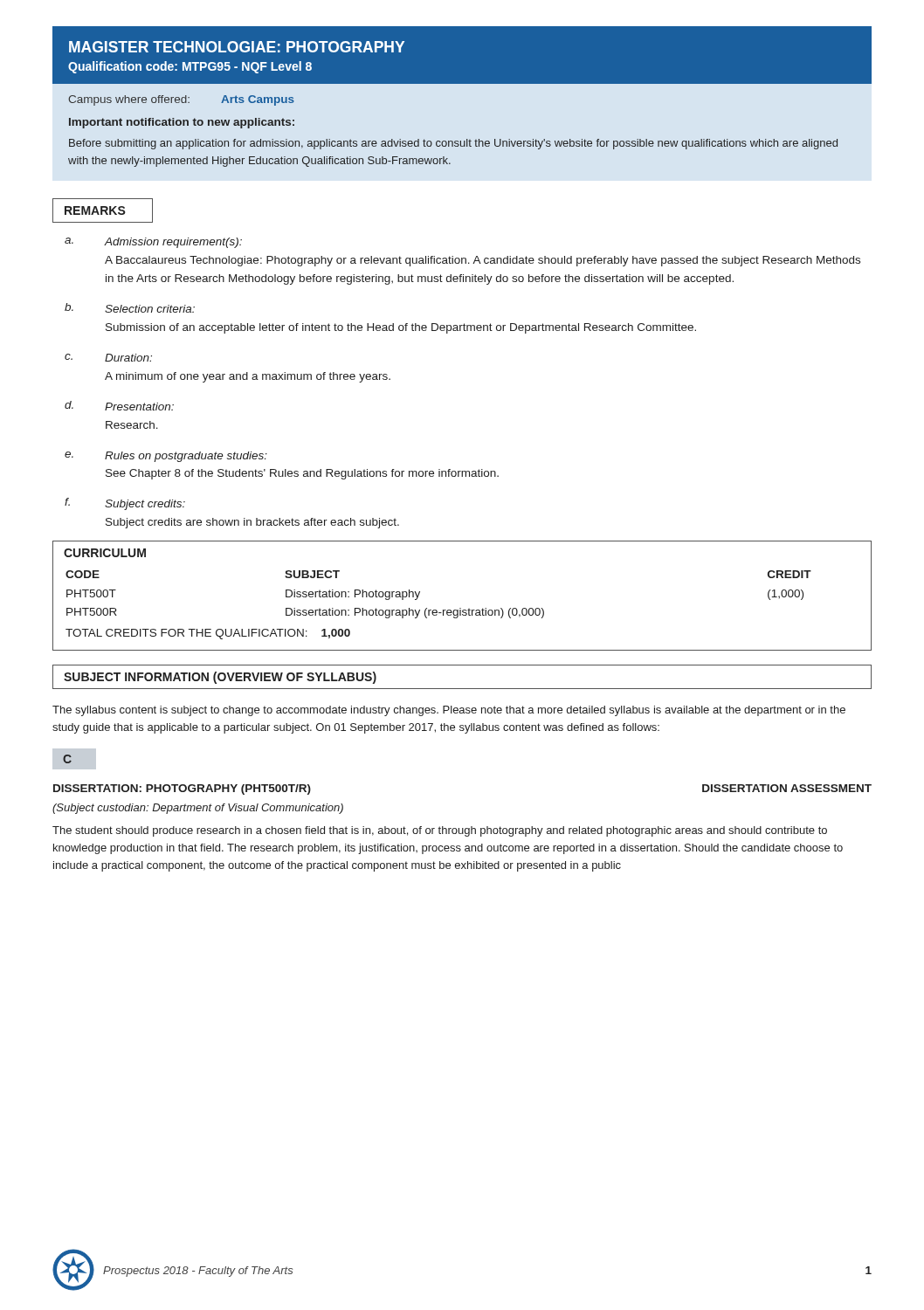924x1310 pixels.
Task: Navigate to the element starting "TOTAL CREDITS FOR THE QUALIFICATION: 1,000"
Action: tap(208, 633)
